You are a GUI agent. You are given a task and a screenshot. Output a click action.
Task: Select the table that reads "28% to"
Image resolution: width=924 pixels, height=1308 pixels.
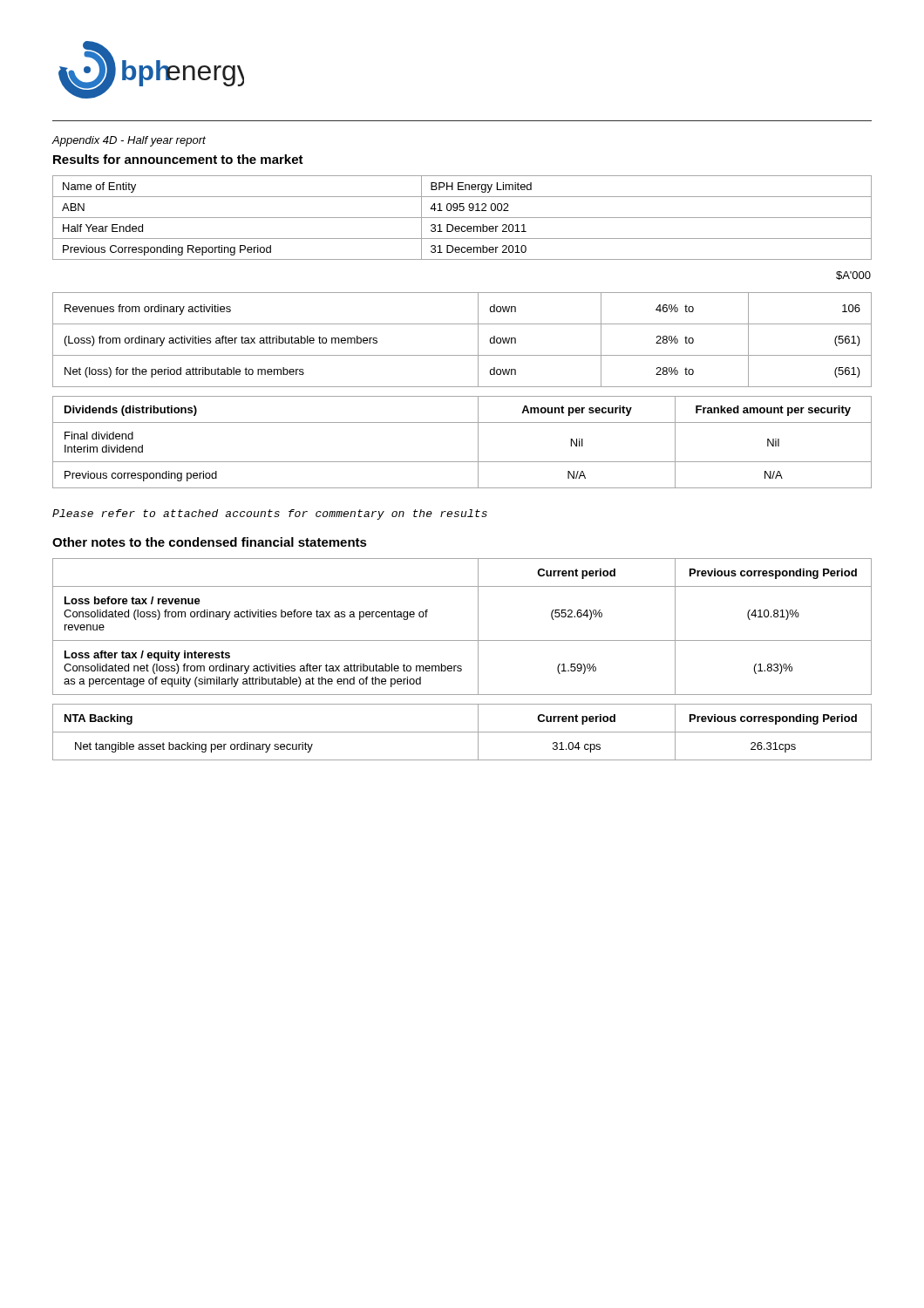[462, 340]
